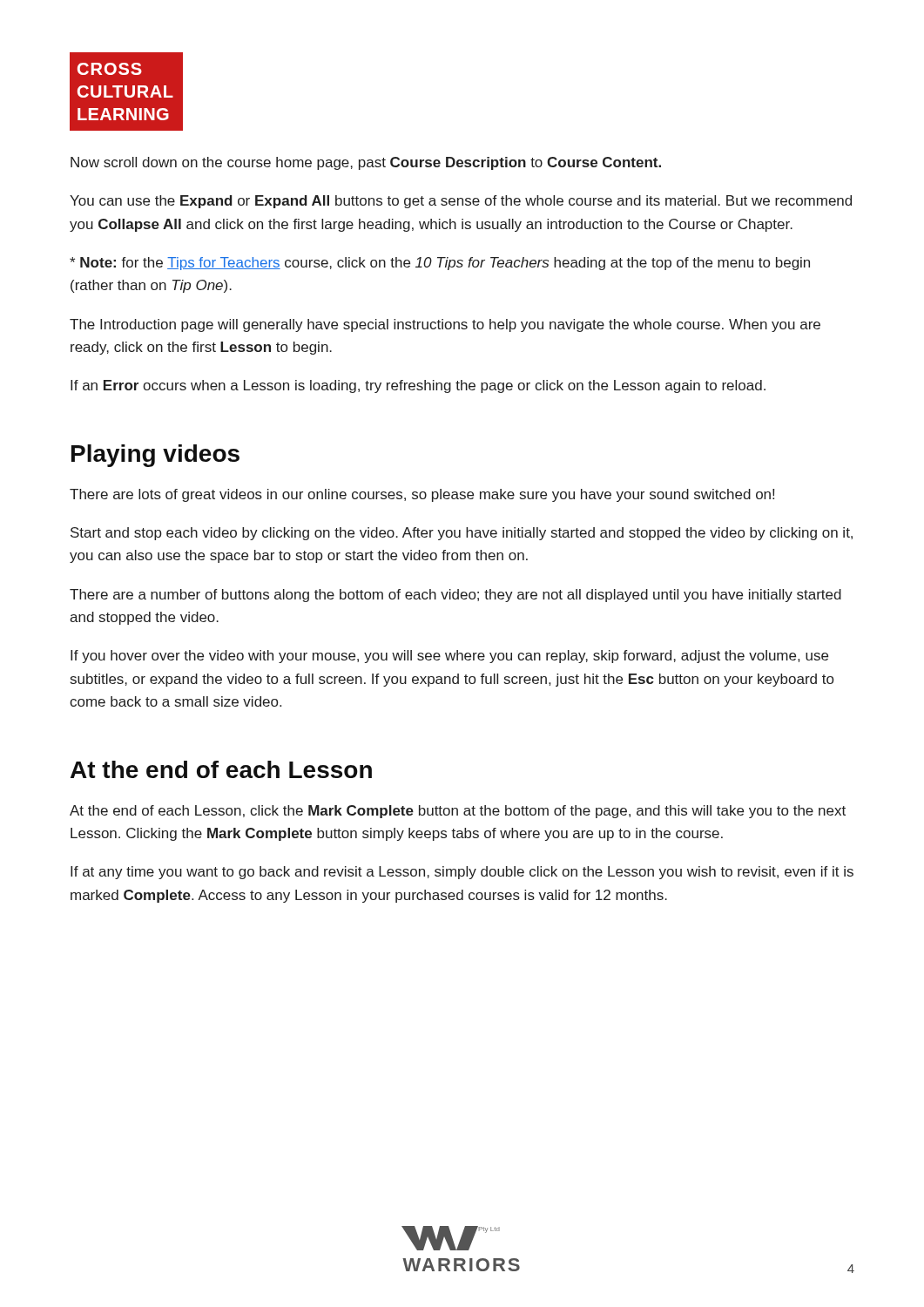Find the text block starting "If you hover over the video"

pyautogui.click(x=462, y=680)
